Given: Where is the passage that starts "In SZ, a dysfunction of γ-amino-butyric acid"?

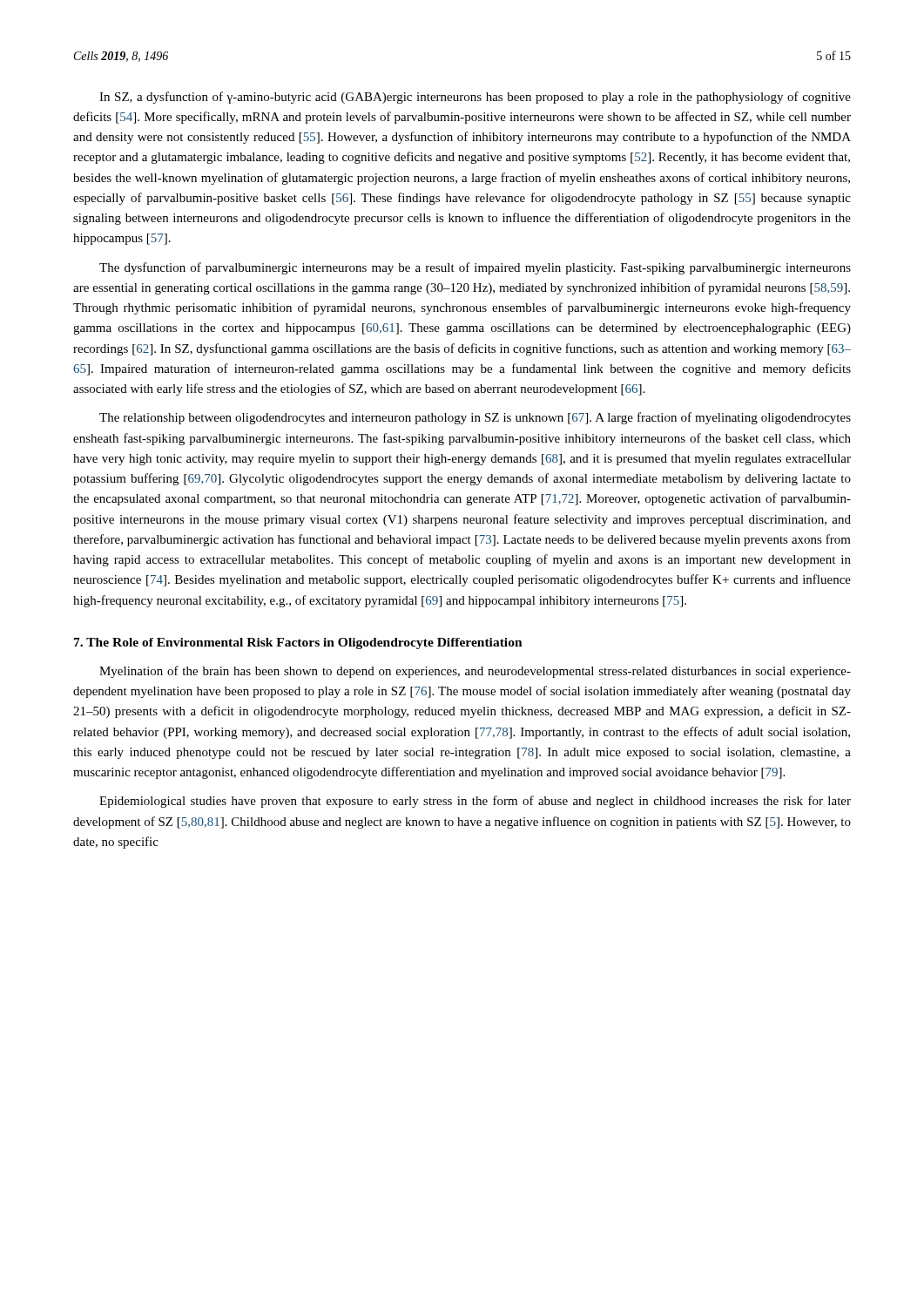Looking at the screenshot, I should point(462,167).
